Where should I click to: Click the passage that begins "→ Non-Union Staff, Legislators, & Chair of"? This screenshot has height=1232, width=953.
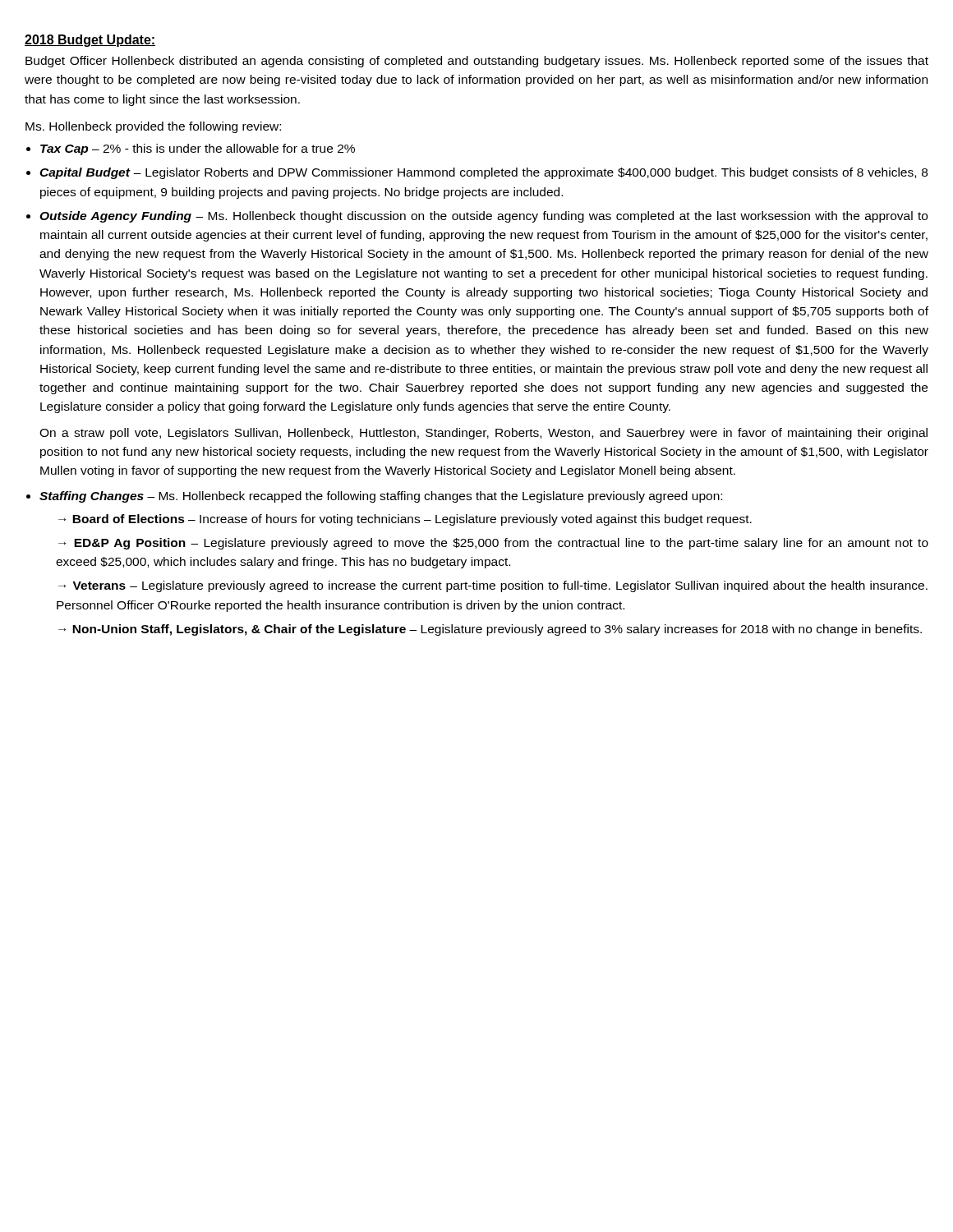pyautogui.click(x=489, y=629)
